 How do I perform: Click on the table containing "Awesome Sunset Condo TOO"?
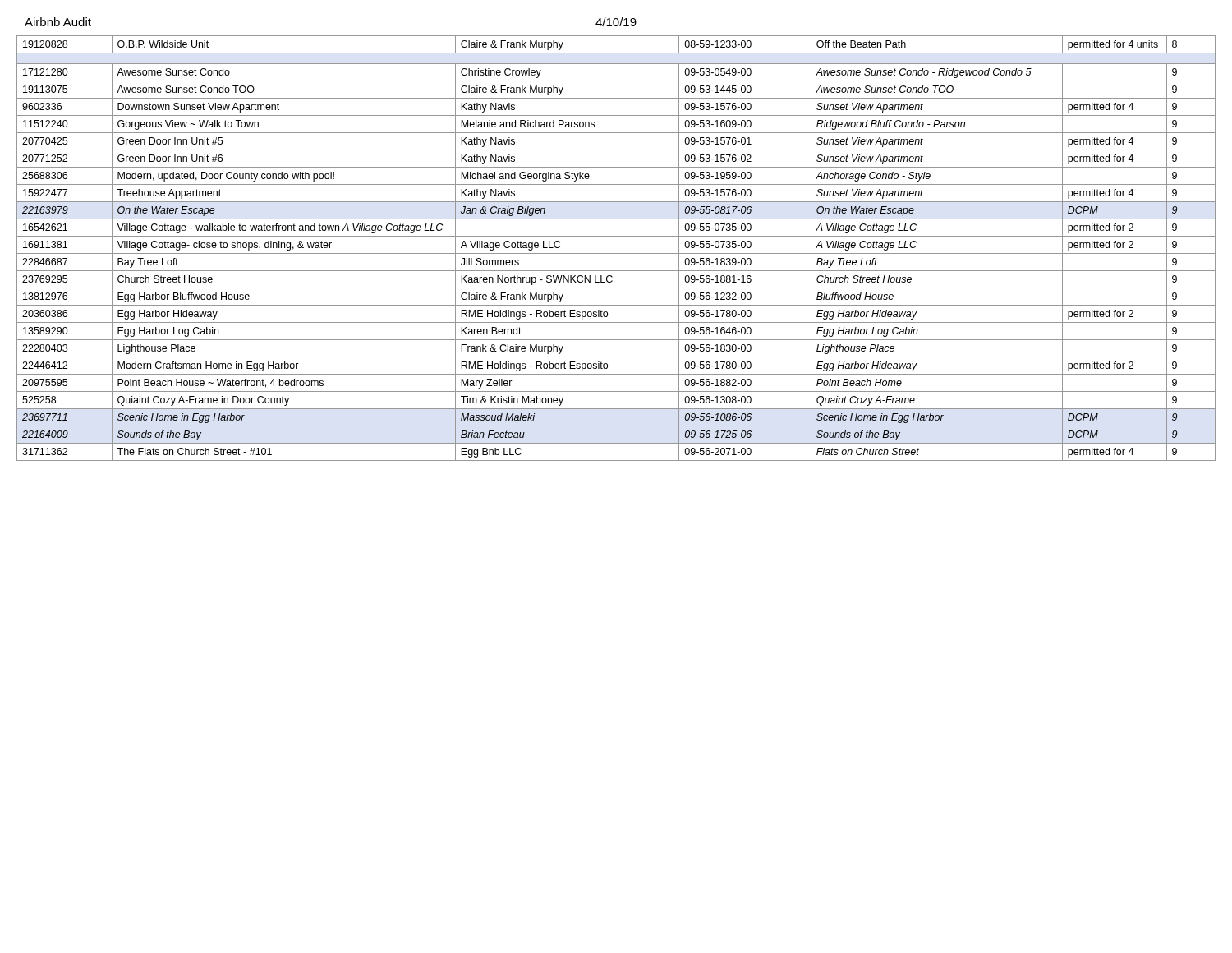click(616, 248)
